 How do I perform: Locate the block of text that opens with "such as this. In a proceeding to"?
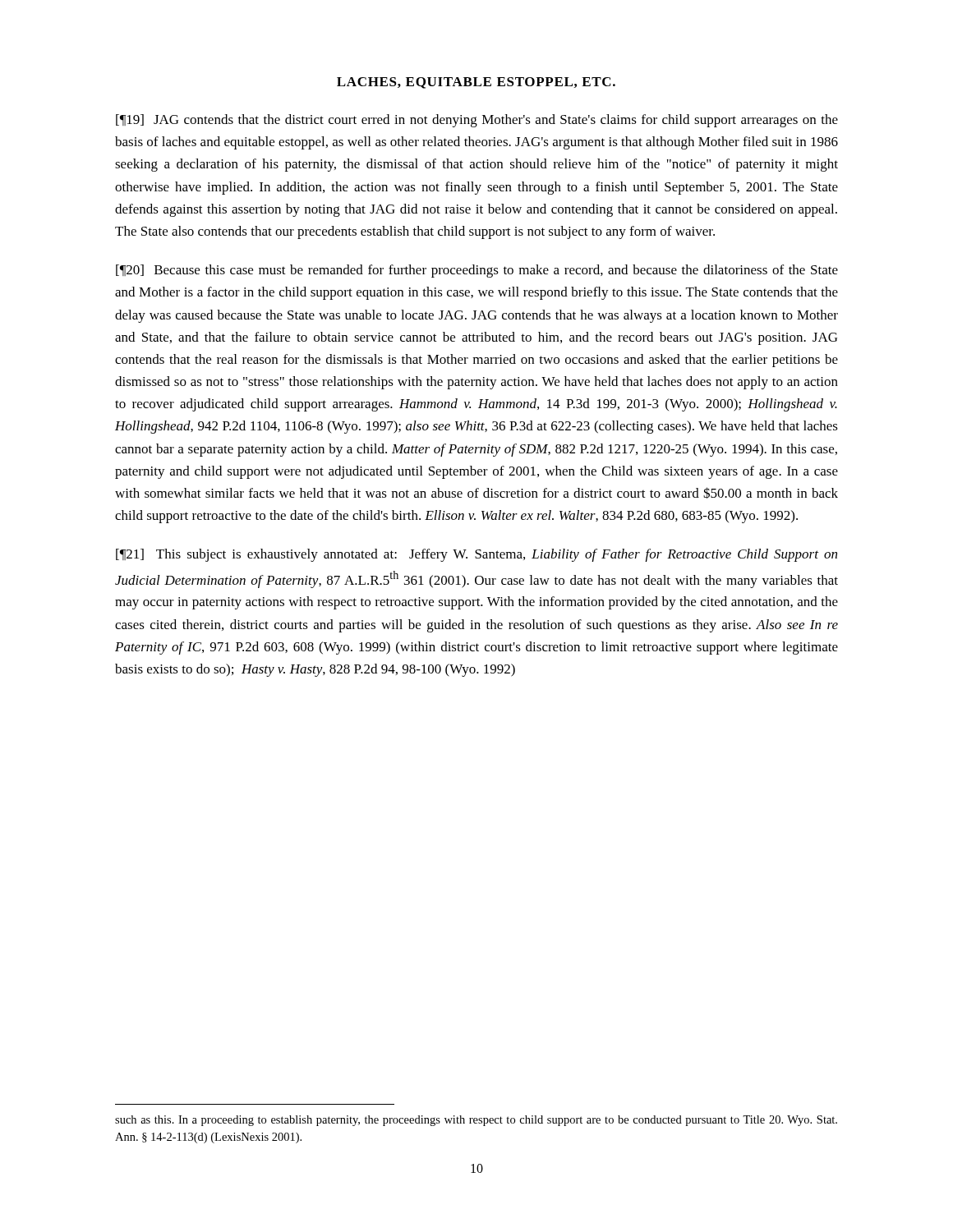(476, 1128)
